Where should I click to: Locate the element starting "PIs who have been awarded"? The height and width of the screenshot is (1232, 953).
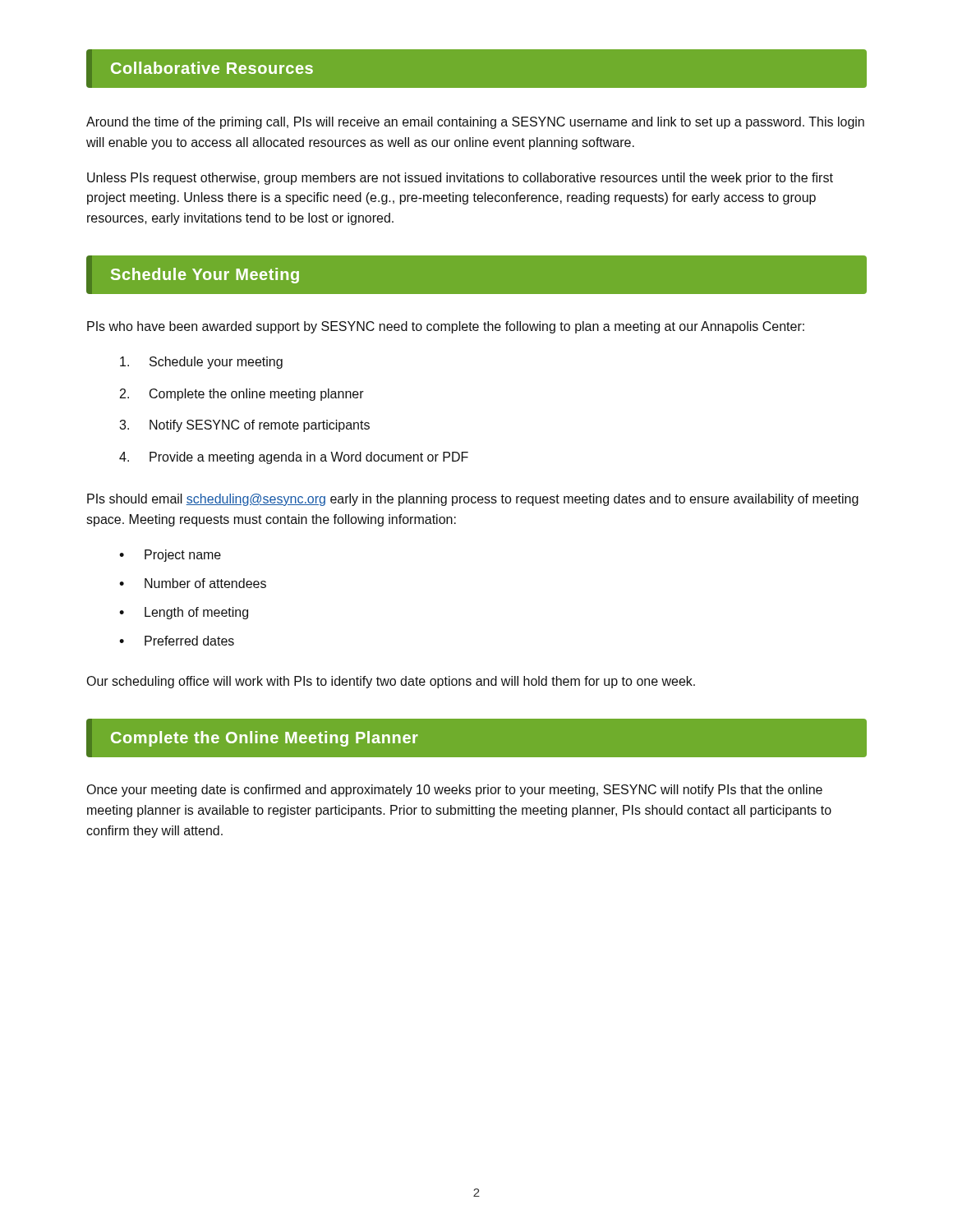(446, 326)
